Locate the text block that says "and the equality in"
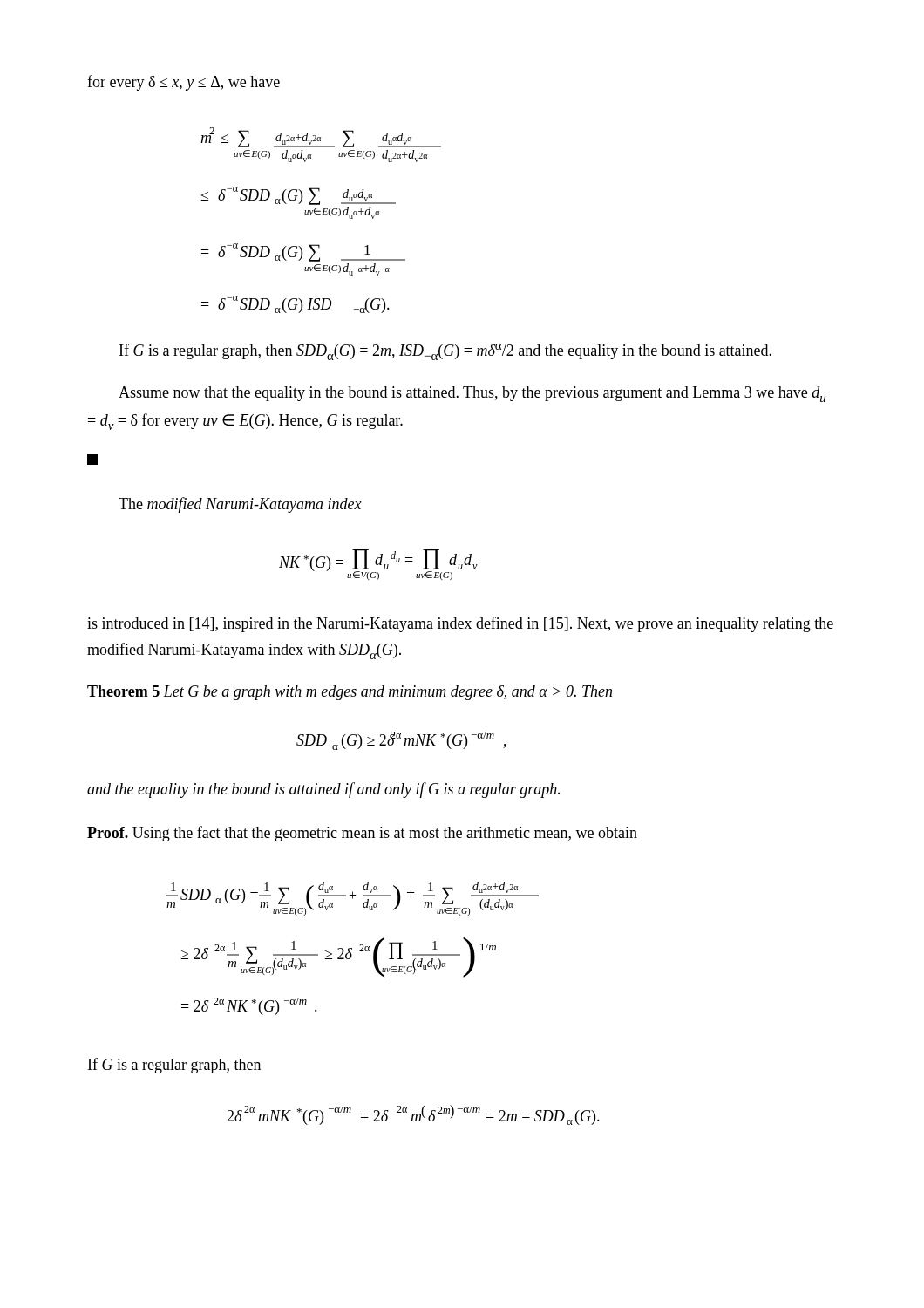Screen dimensions: 1308x924 [324, 789]
